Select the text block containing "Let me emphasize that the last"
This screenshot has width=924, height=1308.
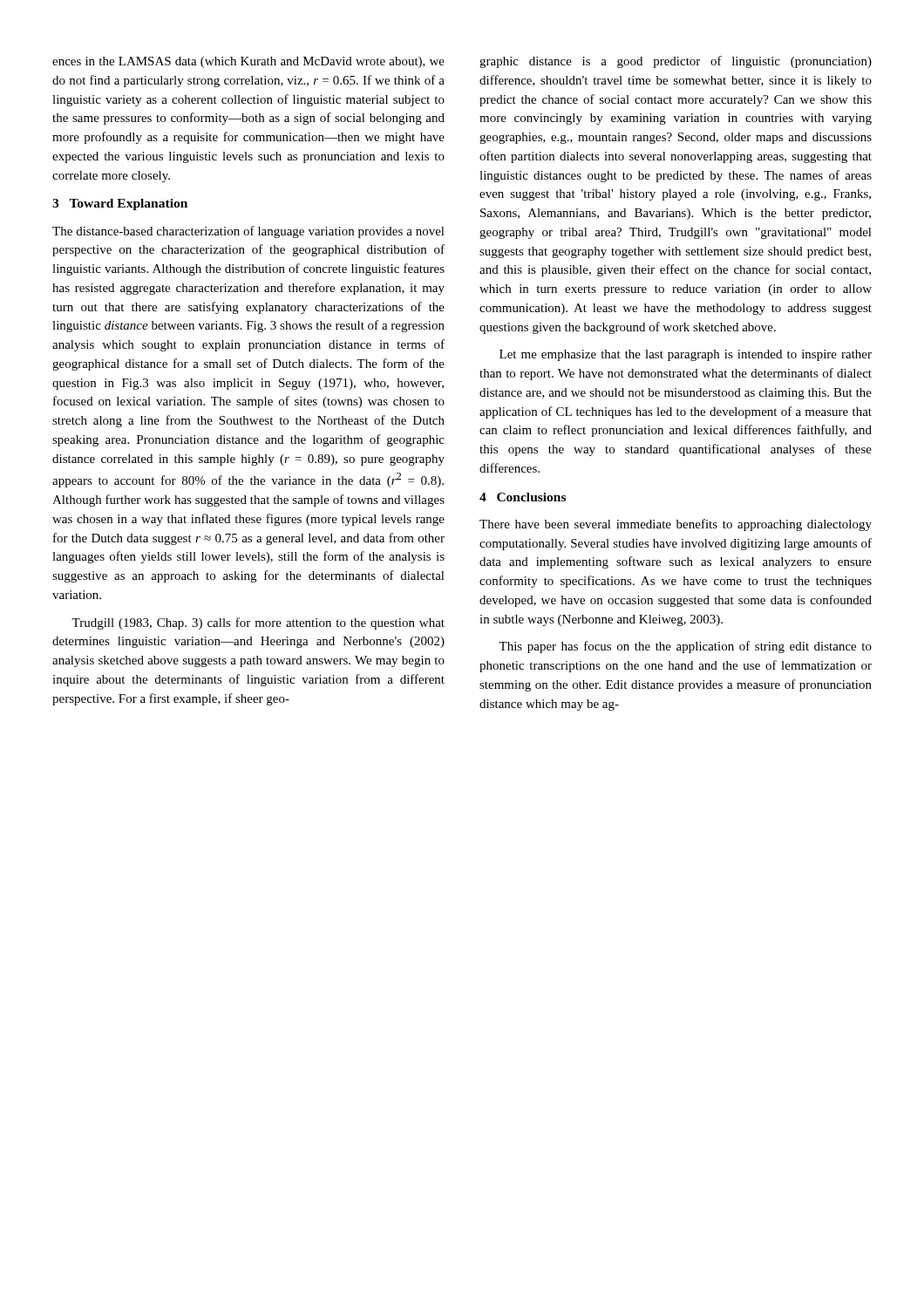click(x=676, y=412)
